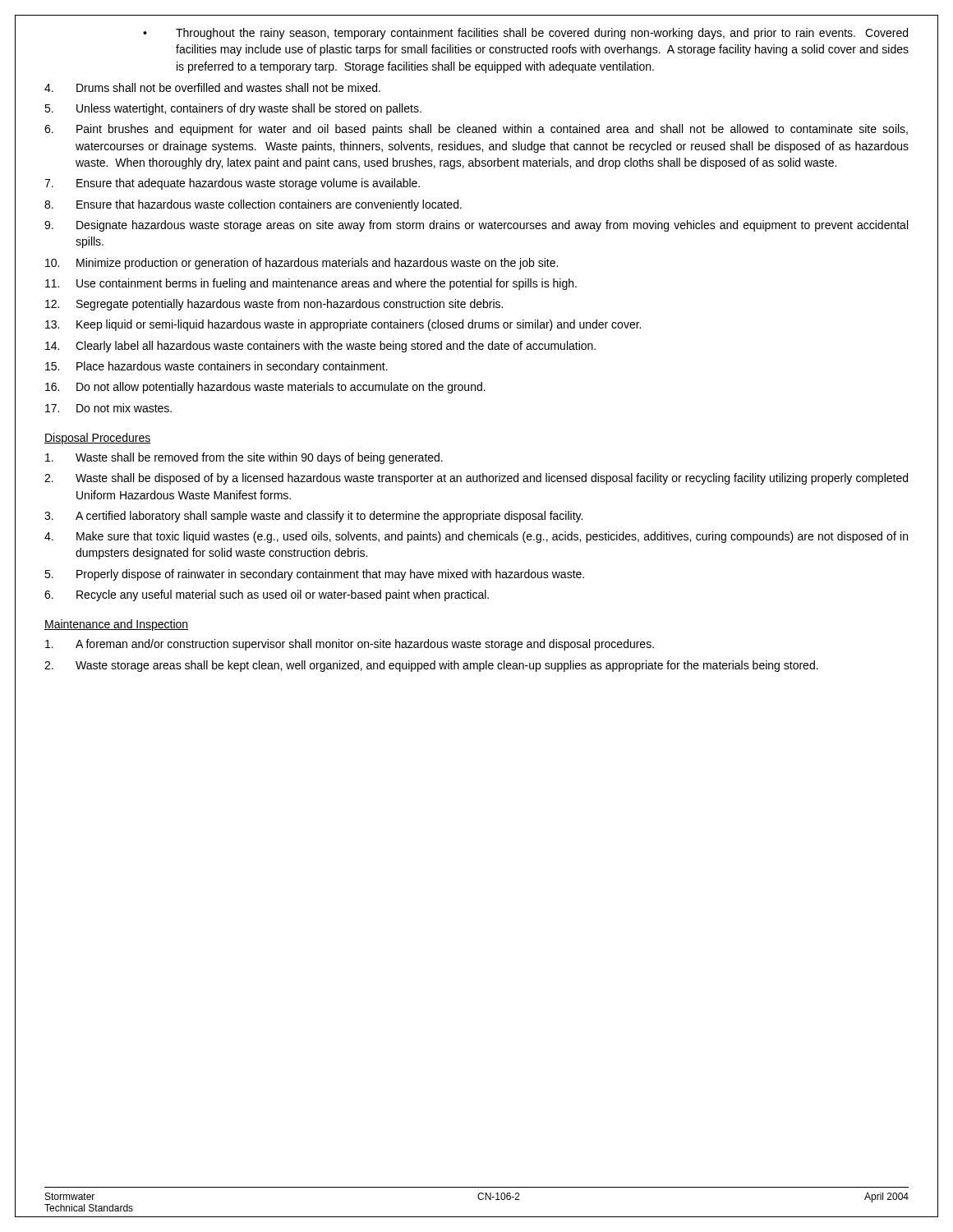Select the list item containing "• Throughout the rainy season, temporary containment facilities"
The image size is (953, 1232).
476,50
